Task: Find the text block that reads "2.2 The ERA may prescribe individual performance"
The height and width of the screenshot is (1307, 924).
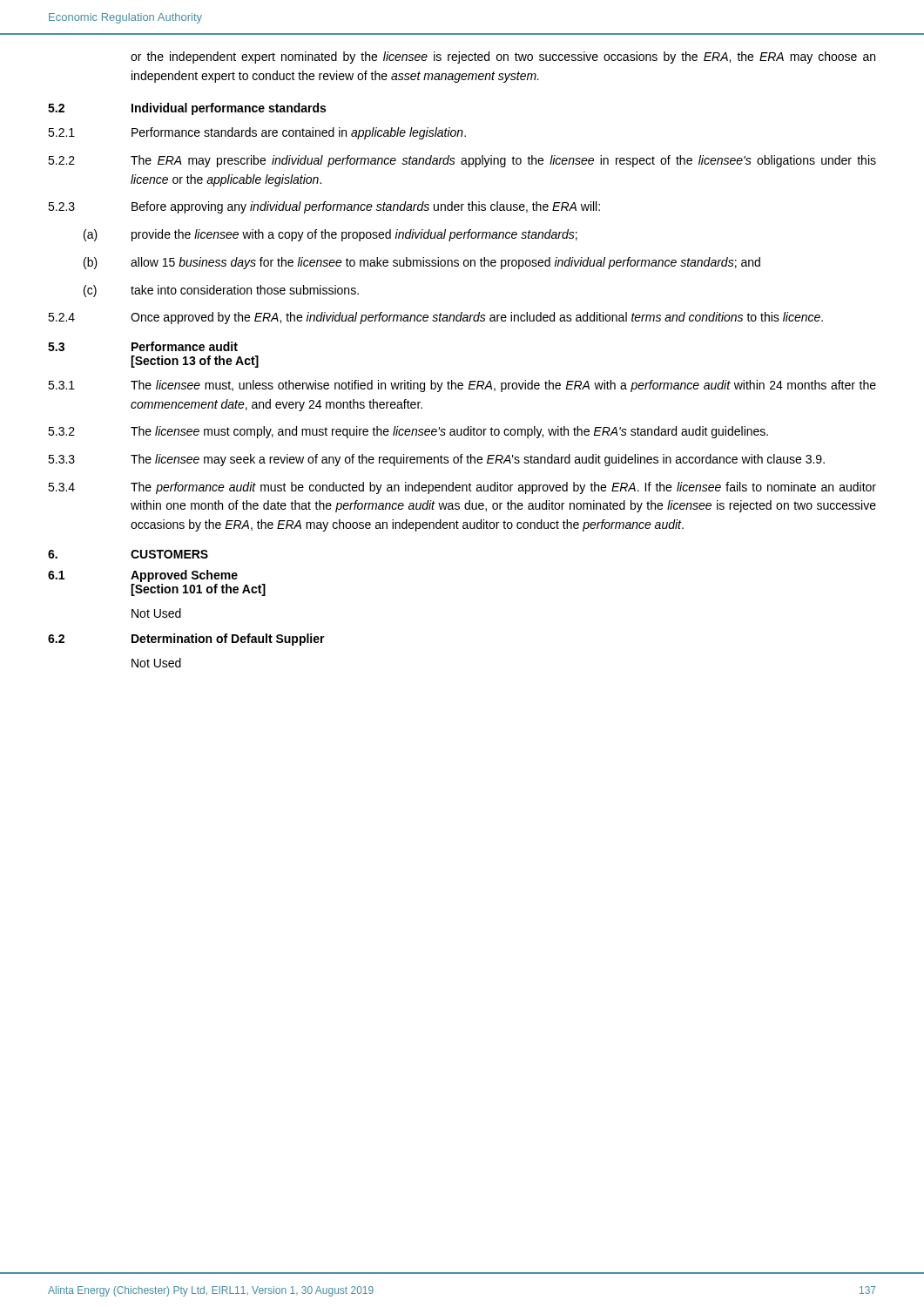Action: pos(462,171)
